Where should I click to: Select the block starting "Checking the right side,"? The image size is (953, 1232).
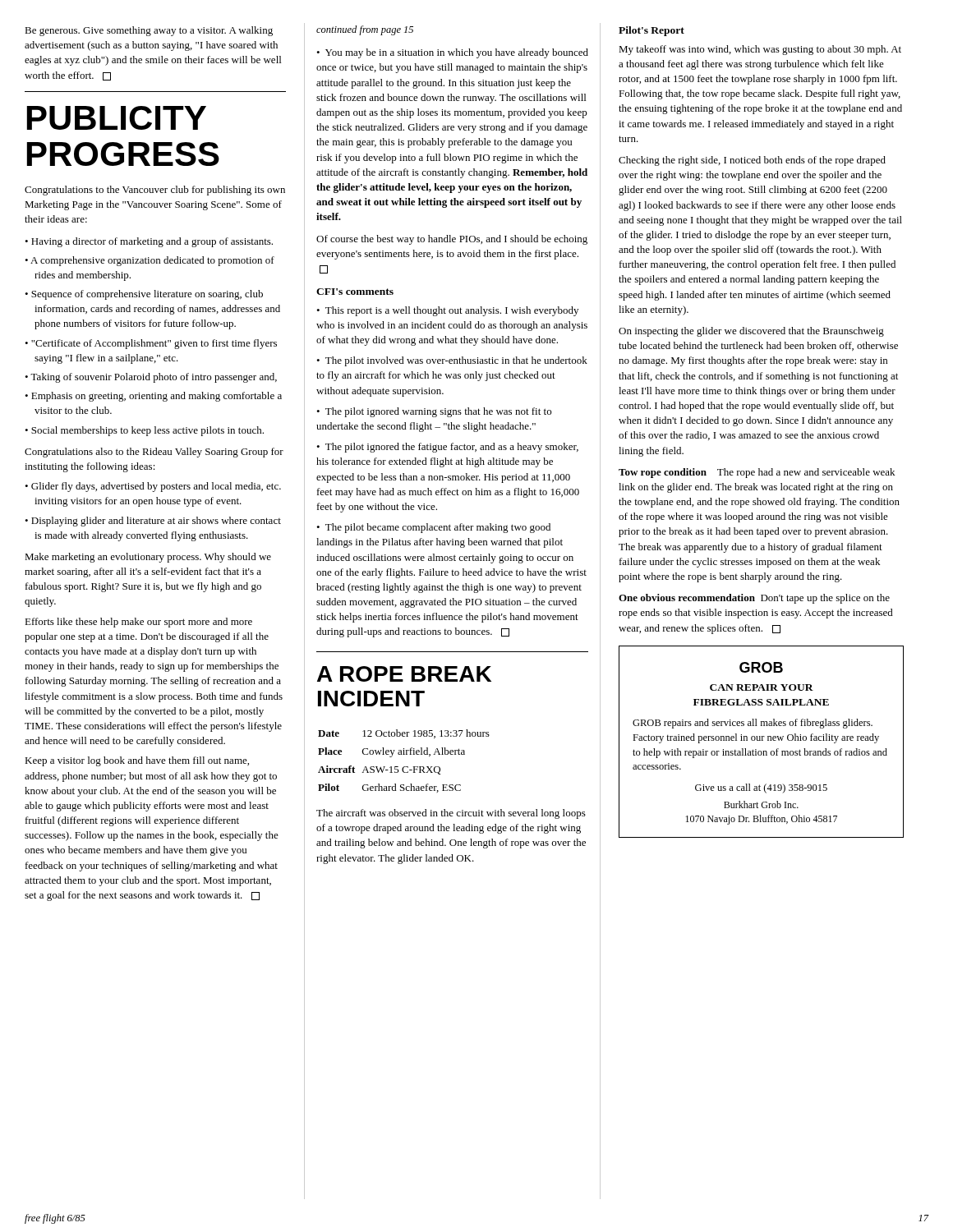point(760,234)
